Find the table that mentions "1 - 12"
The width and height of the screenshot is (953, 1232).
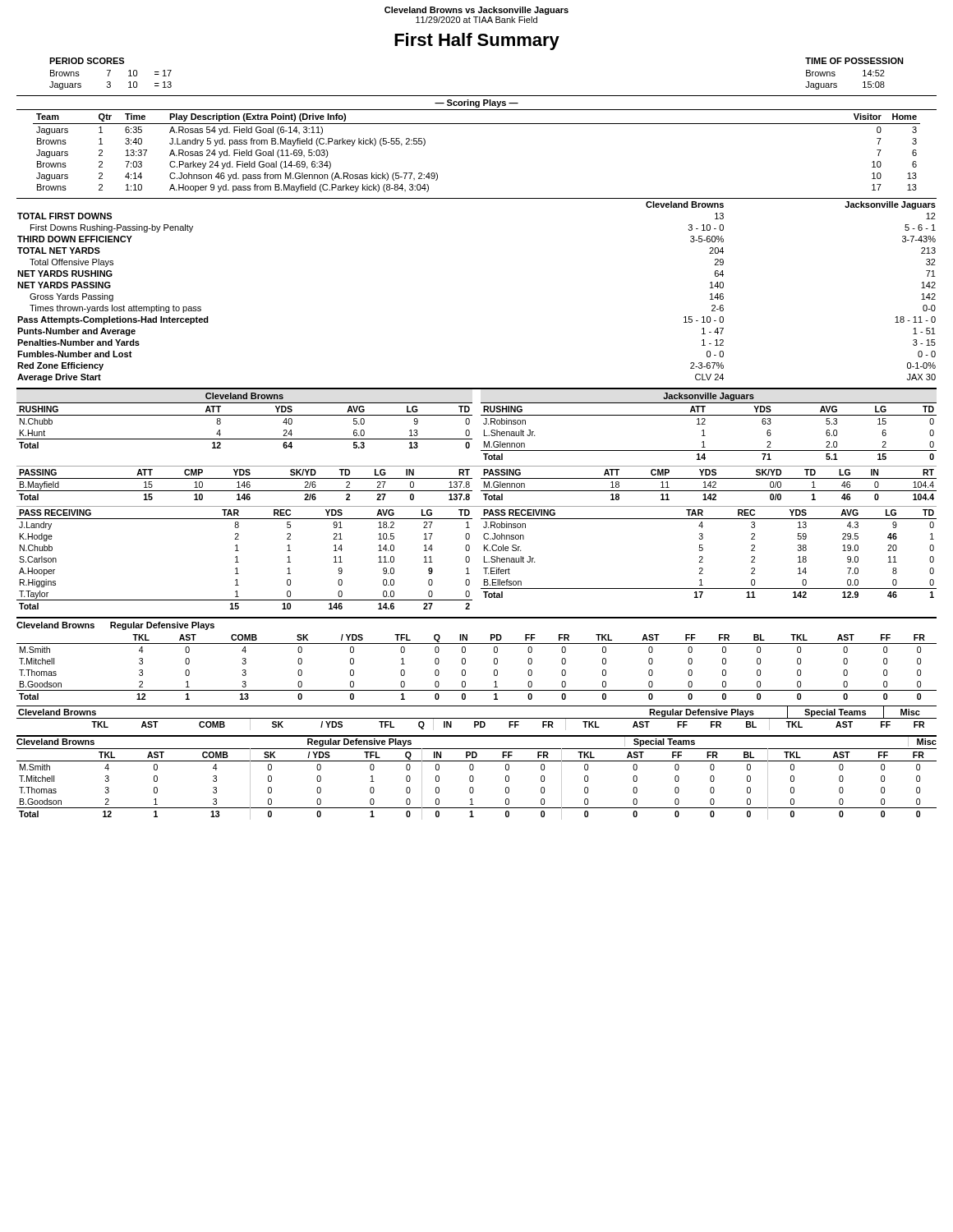(476, 290)
